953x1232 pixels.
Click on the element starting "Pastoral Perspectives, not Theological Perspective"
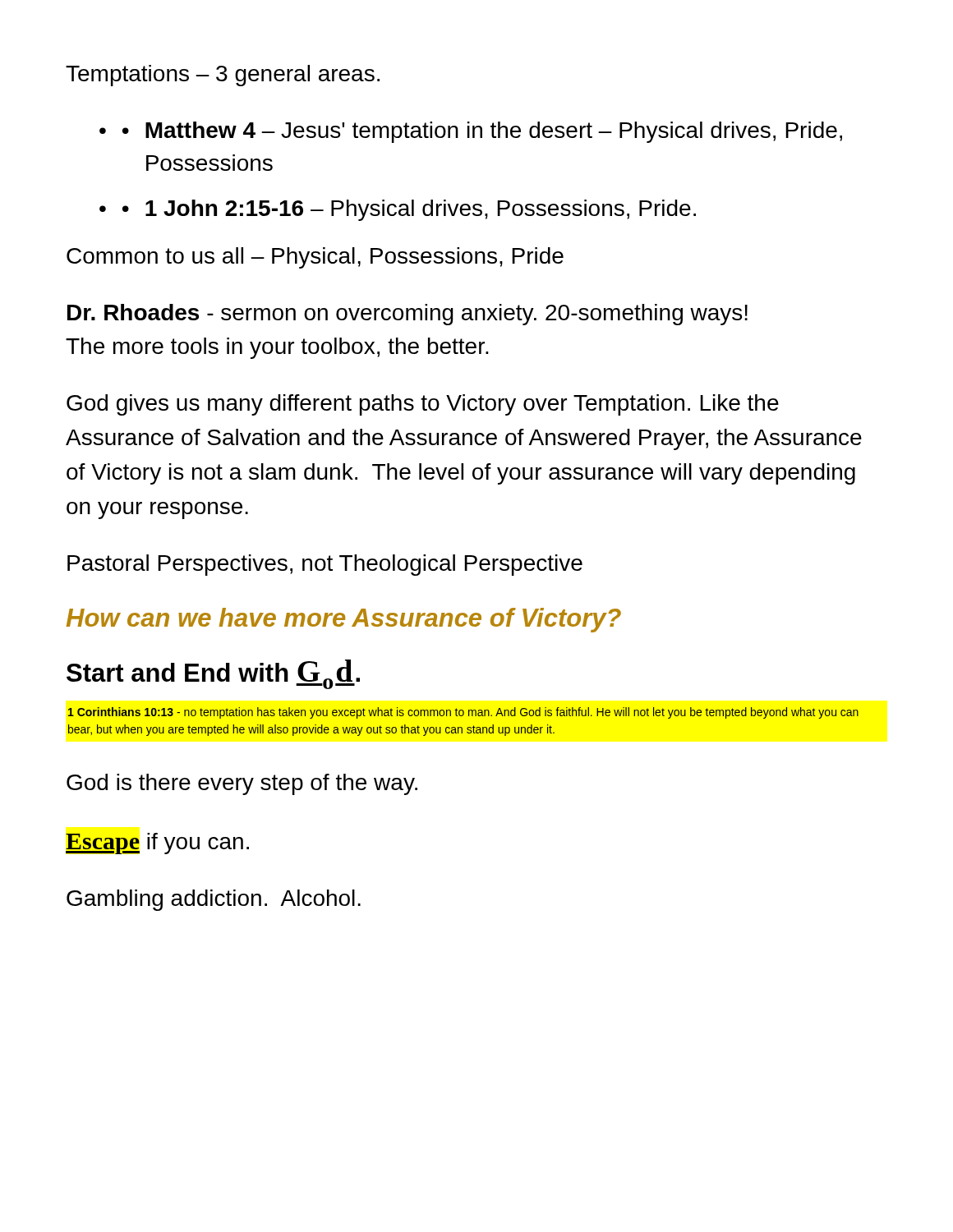coord(324,563)
